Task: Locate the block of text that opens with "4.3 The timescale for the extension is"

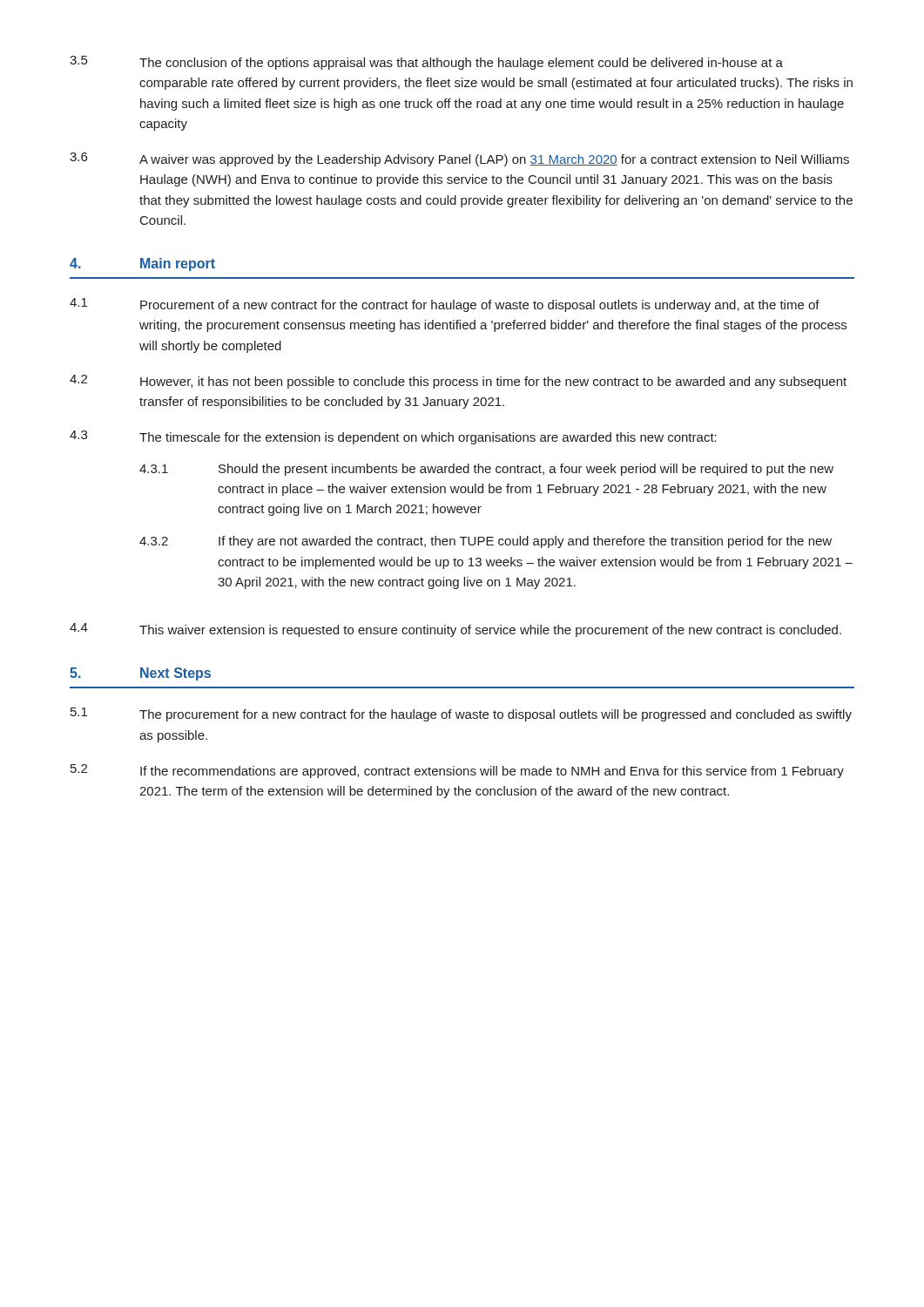Action: [x=462, y=515]
